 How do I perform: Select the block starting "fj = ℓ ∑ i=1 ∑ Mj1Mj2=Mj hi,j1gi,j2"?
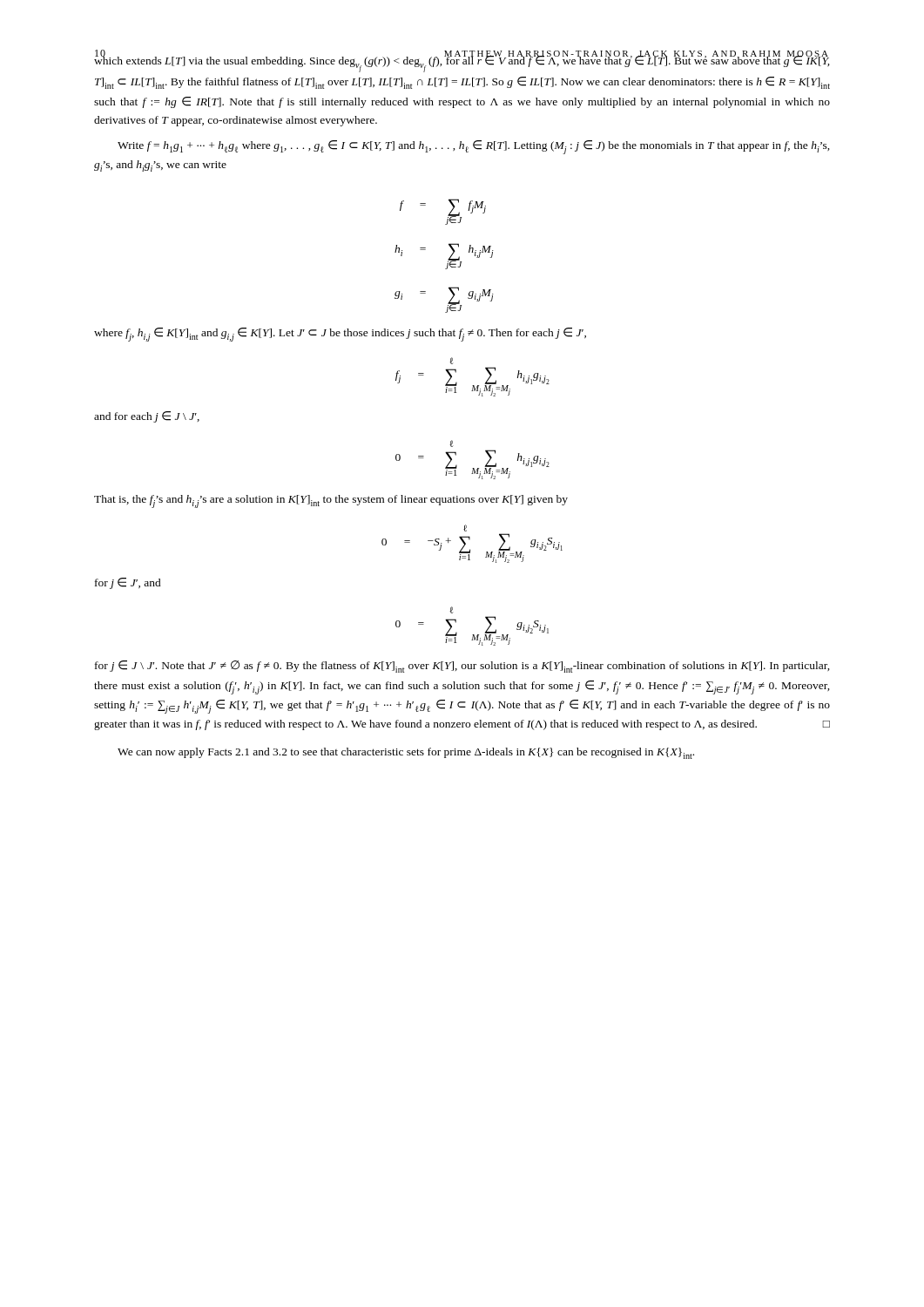coord(462,376)
